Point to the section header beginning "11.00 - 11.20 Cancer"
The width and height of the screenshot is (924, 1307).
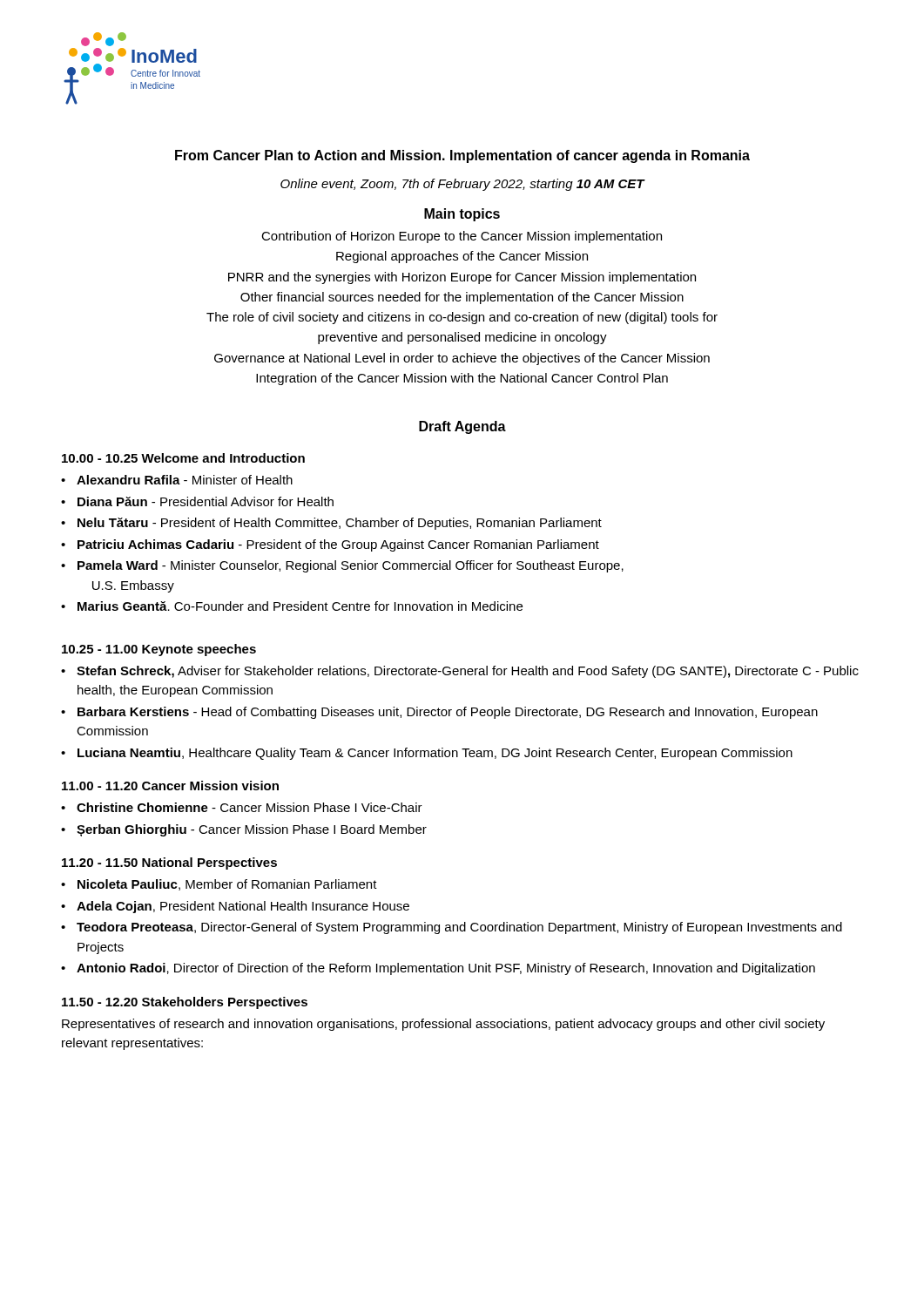coord(170,786)
